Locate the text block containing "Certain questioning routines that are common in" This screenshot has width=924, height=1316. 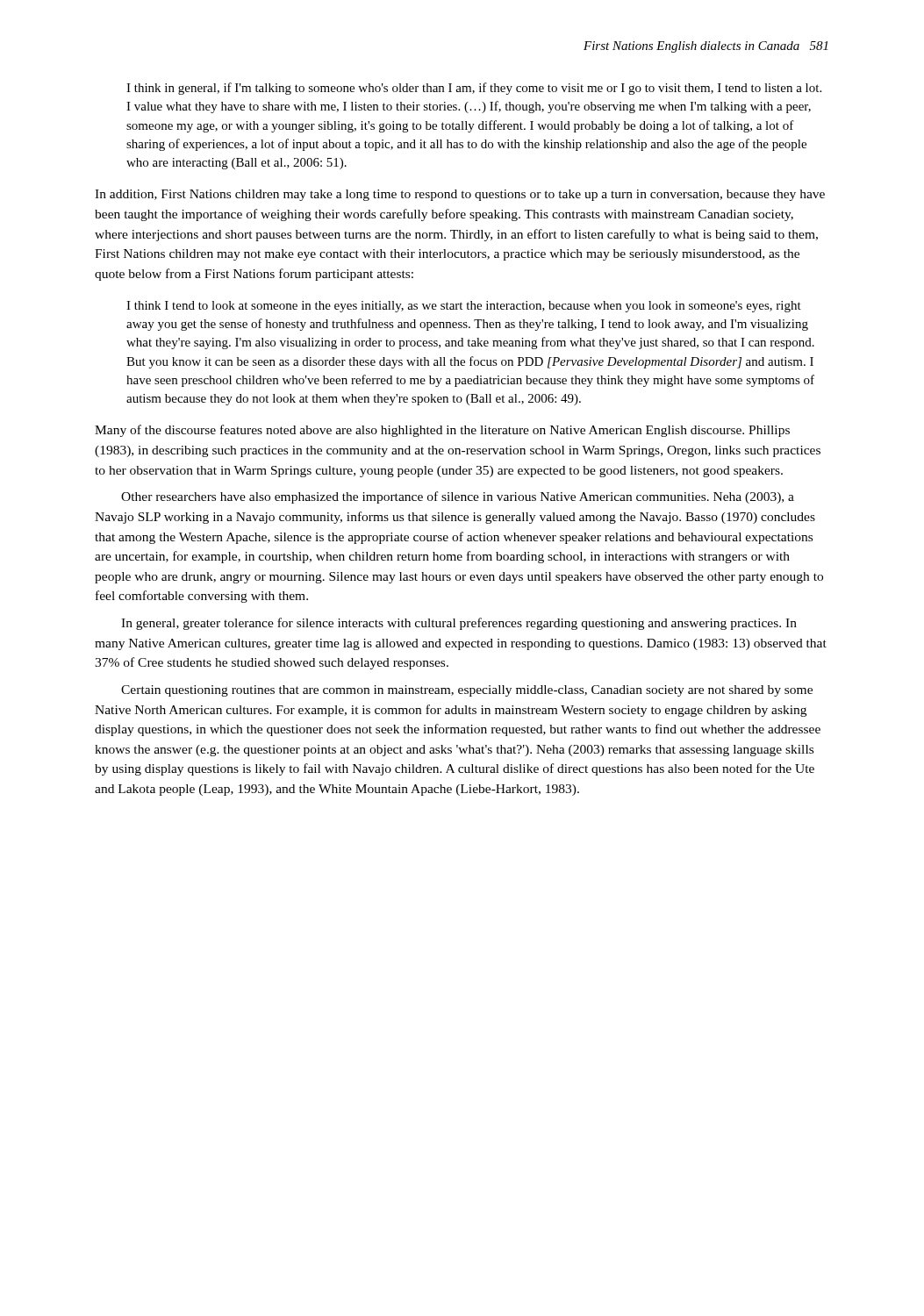click(x=462, y=739)
